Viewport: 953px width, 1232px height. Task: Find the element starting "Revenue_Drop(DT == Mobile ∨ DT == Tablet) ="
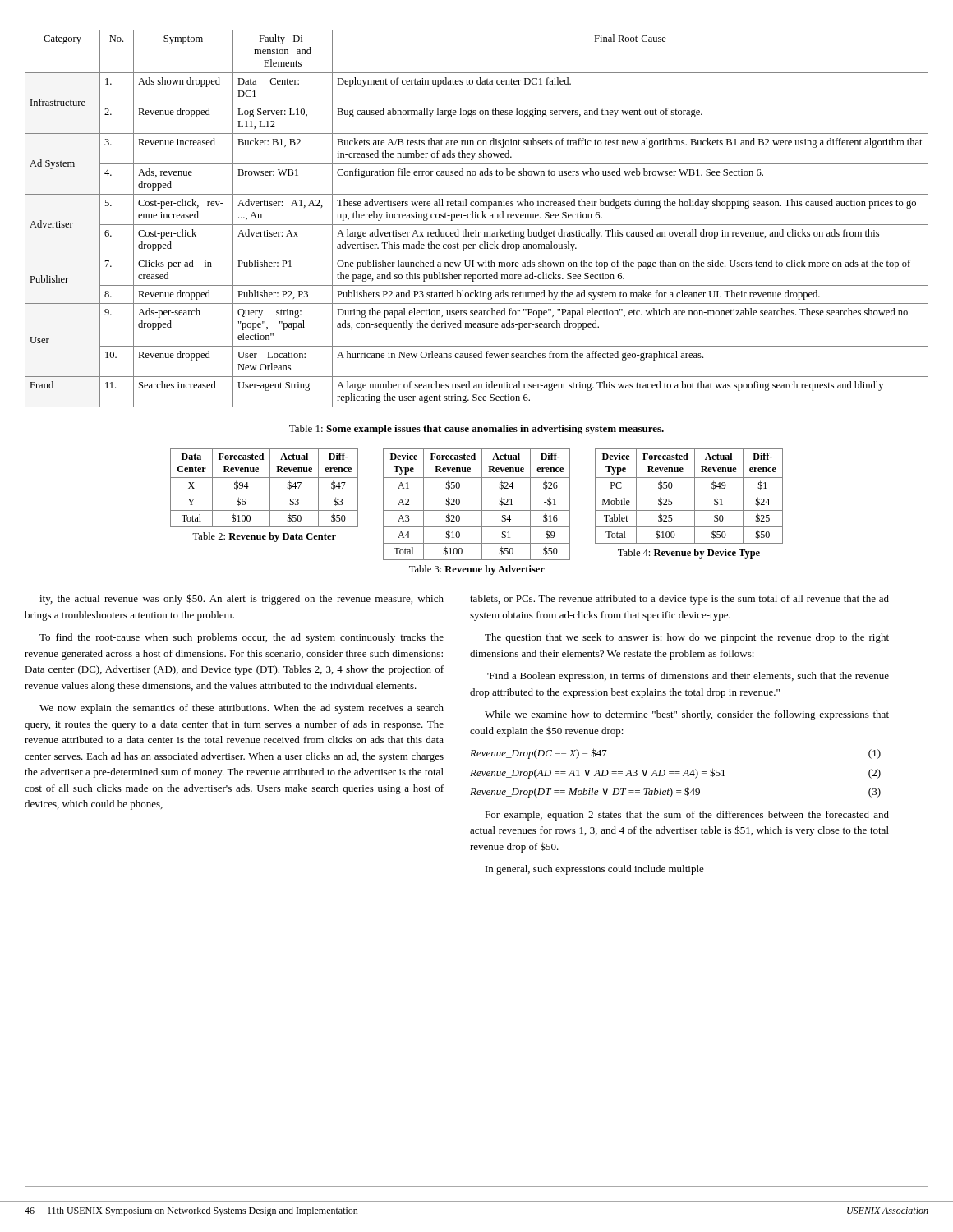coord(675,792)
